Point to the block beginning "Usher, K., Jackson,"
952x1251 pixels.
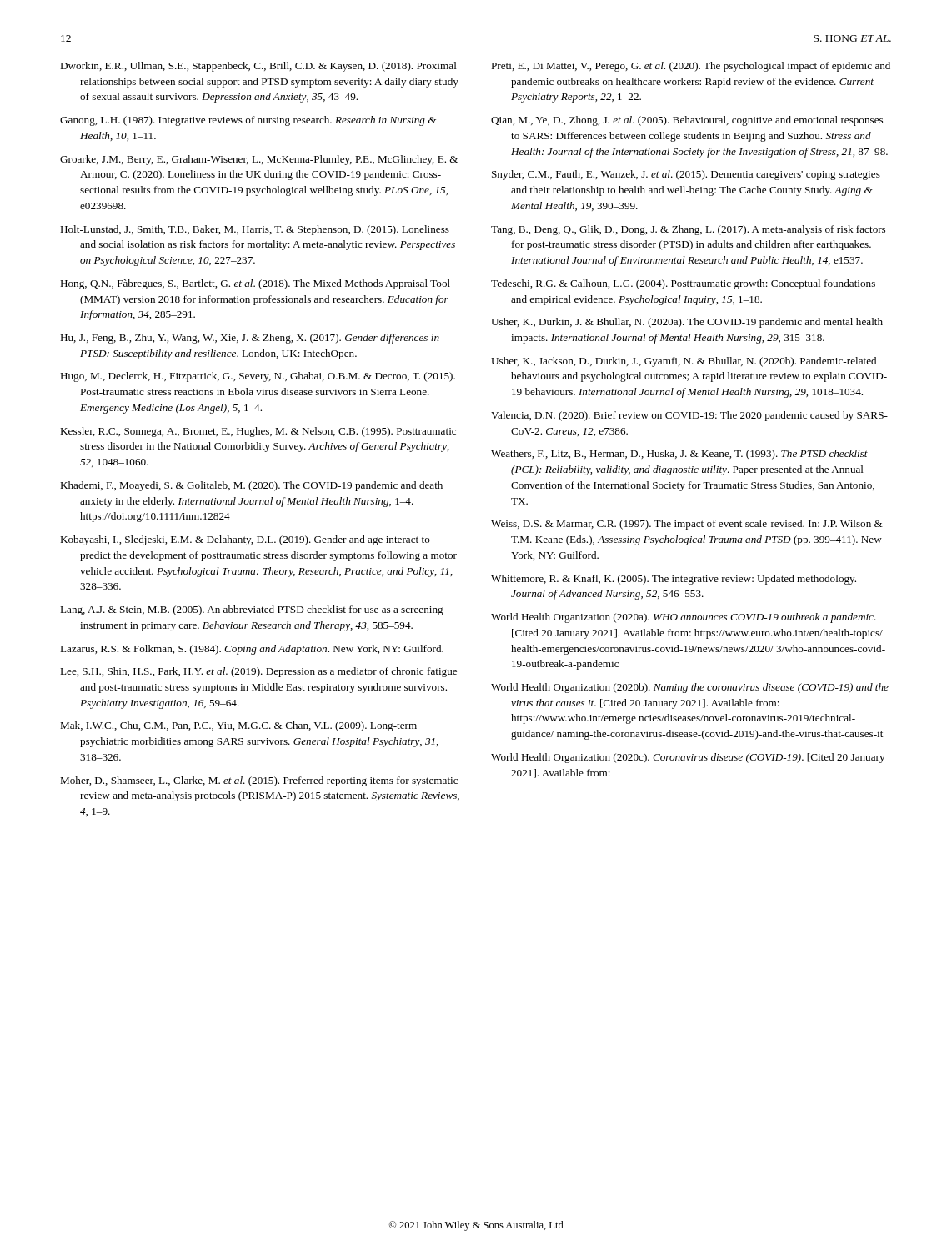tap(689, 376)
